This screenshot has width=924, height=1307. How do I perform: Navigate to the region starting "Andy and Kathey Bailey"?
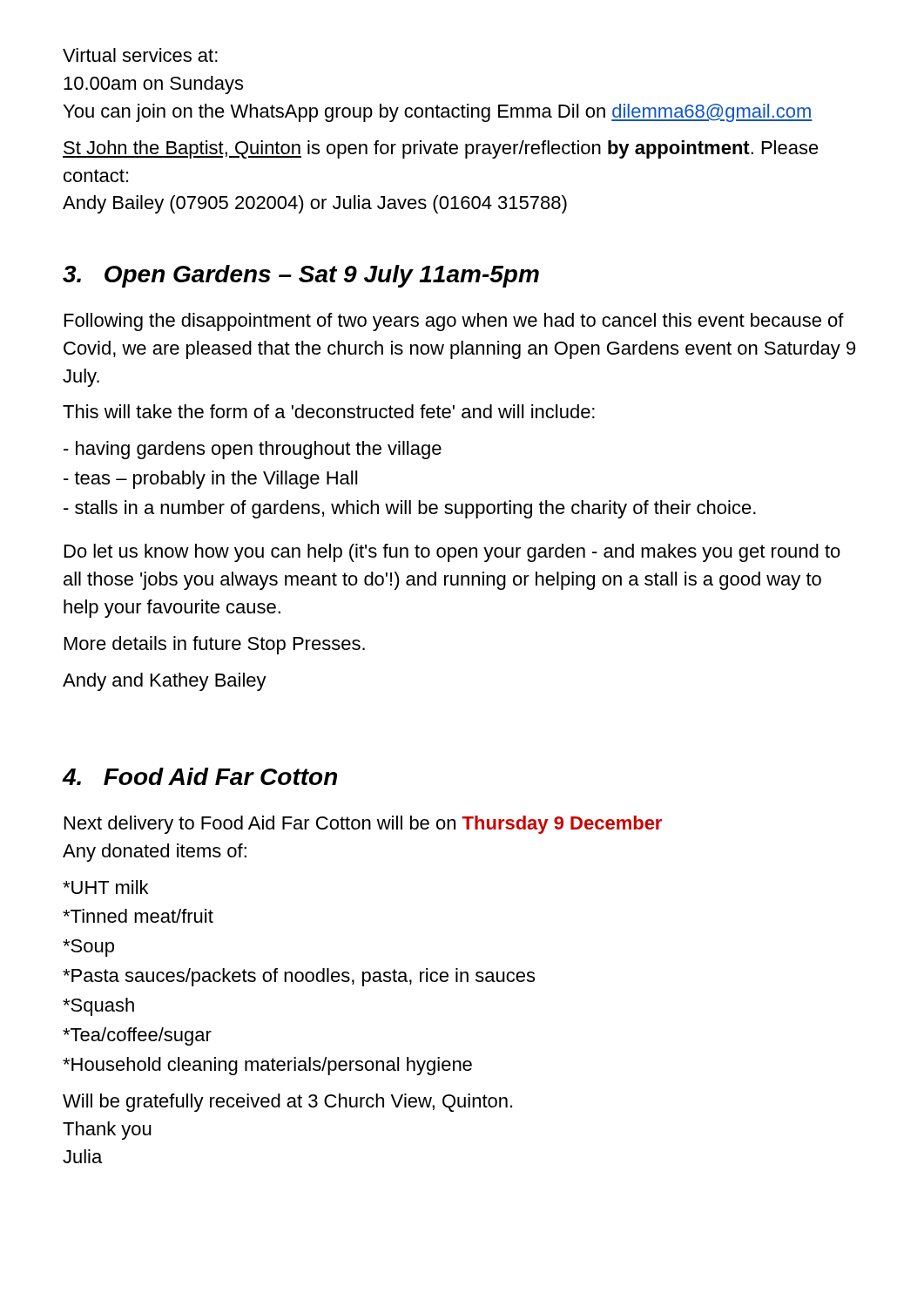tap(164, 680)
